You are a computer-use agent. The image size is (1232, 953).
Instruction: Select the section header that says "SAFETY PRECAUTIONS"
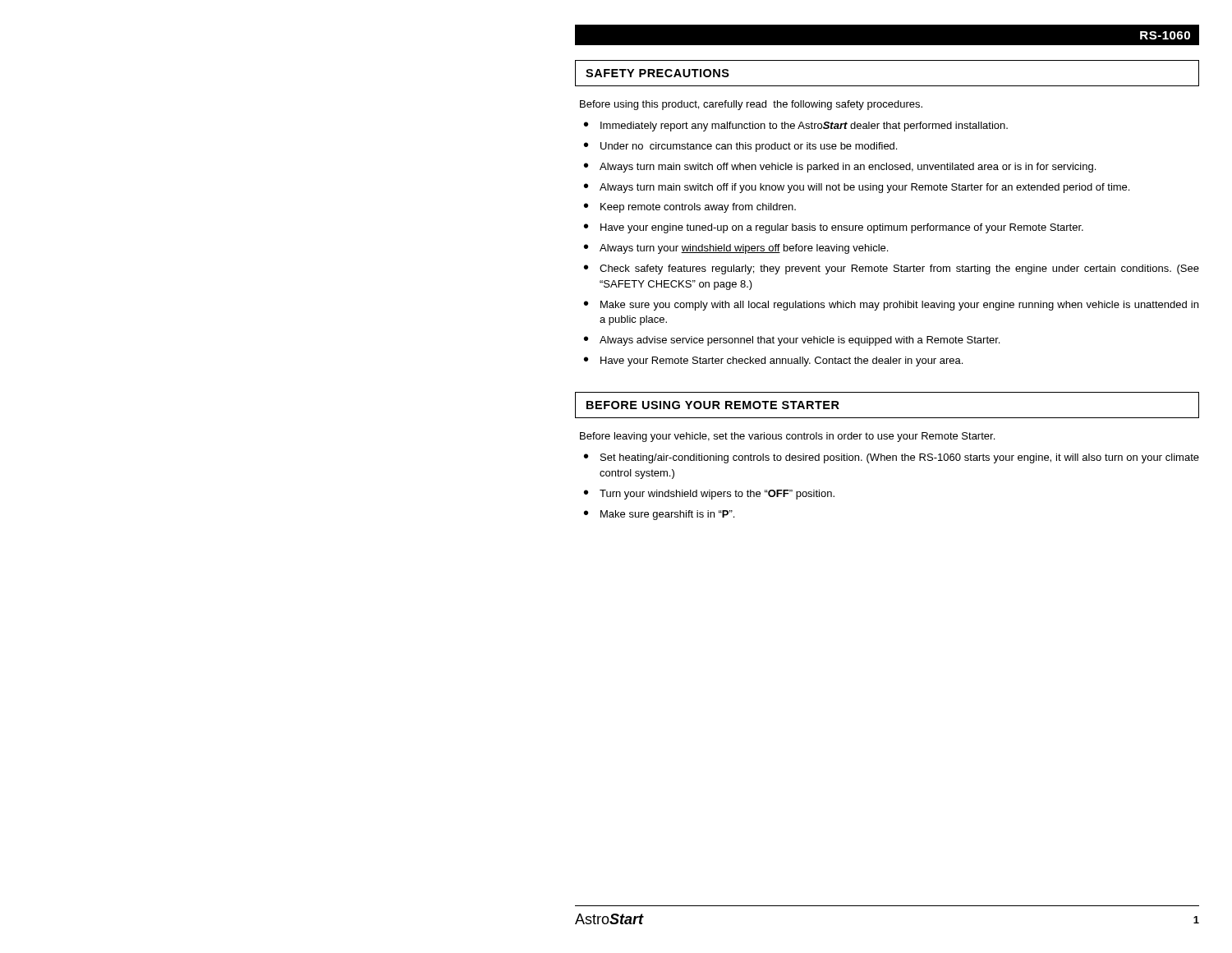658,73
